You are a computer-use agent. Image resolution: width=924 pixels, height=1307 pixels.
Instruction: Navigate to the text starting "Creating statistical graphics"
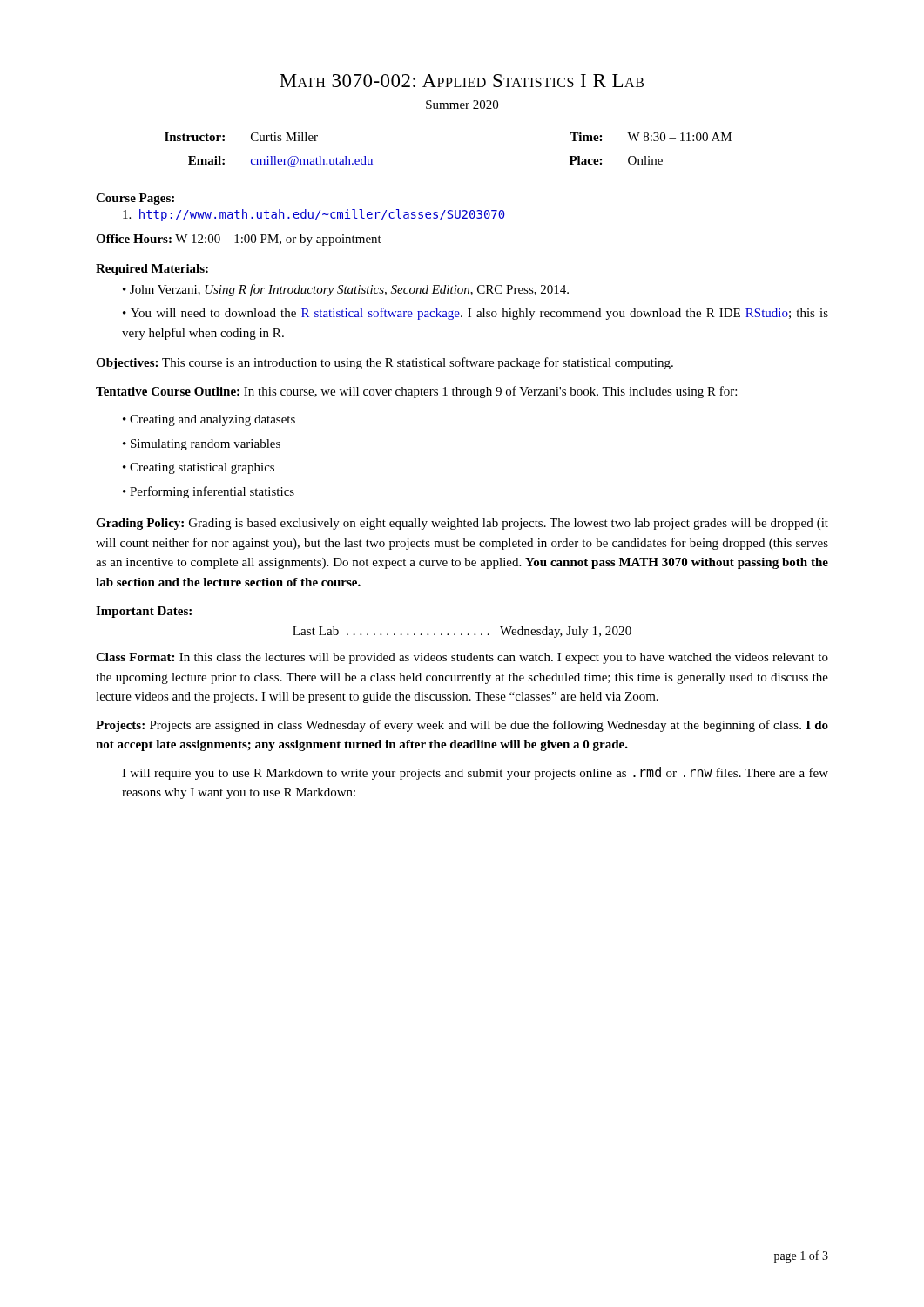pos(202,467)
